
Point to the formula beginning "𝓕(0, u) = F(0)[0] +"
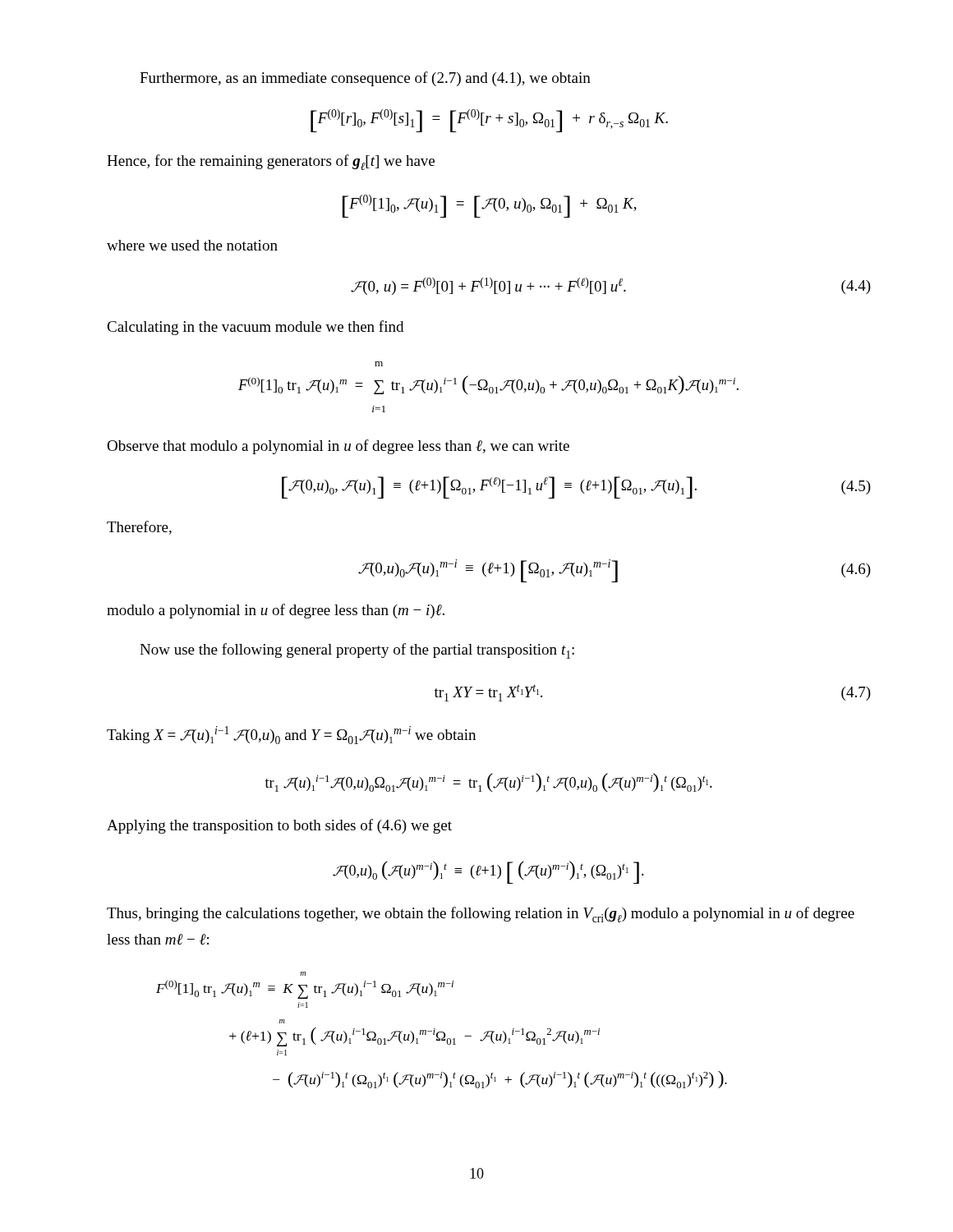click(611, 286)
